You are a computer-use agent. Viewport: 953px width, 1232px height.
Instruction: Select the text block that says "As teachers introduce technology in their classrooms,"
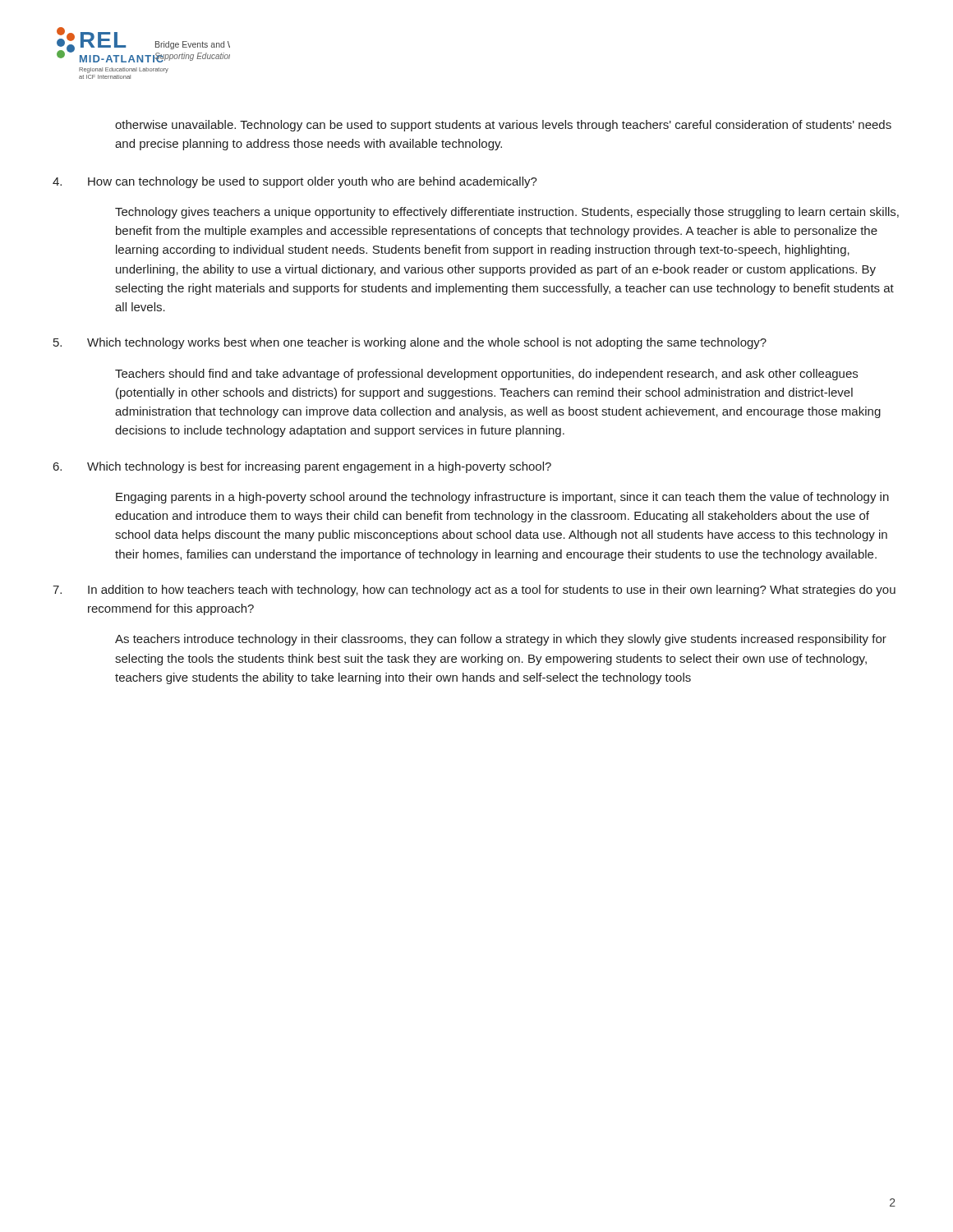point(501,658)
